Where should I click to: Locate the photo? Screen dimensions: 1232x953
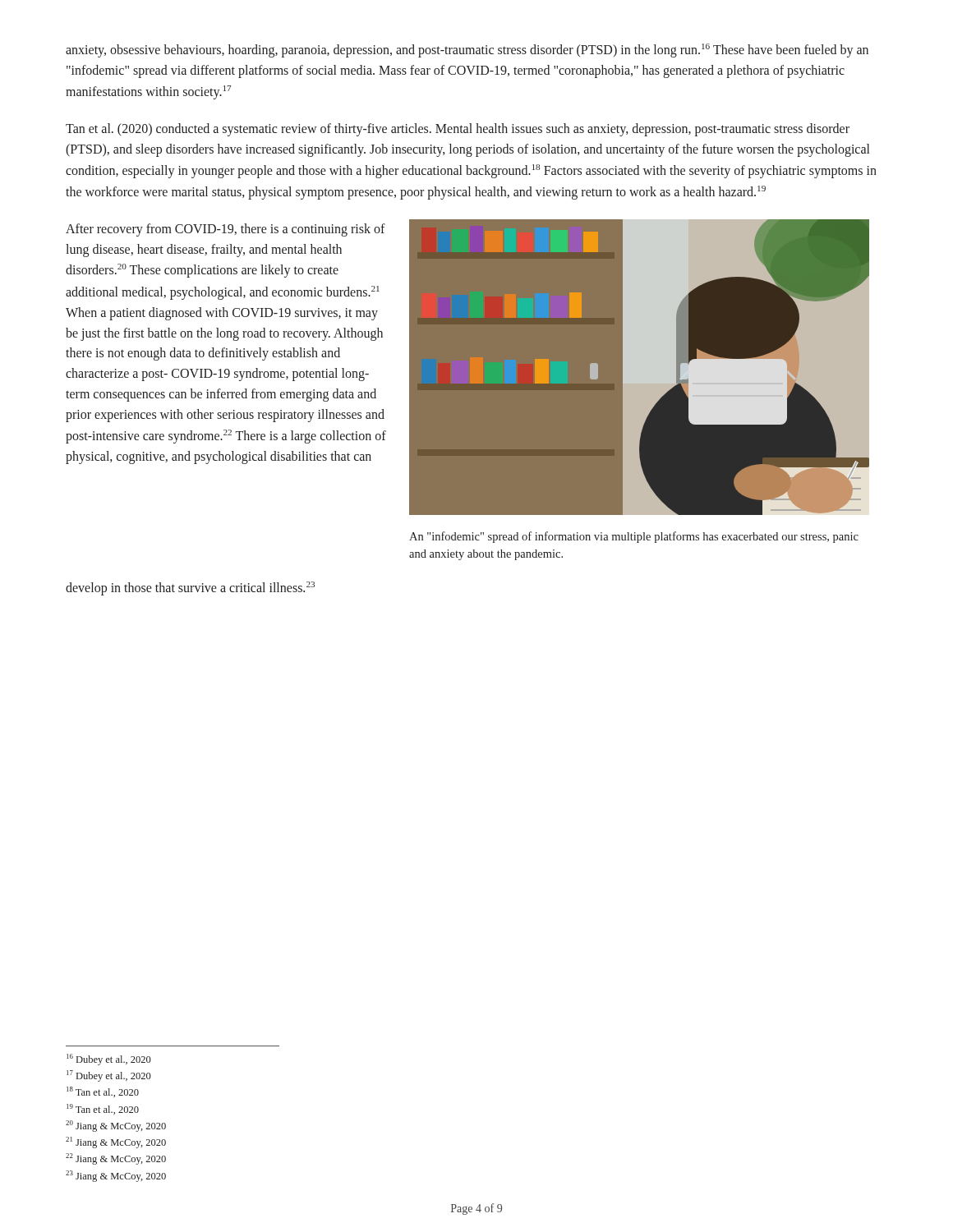[x=639, y=369]
